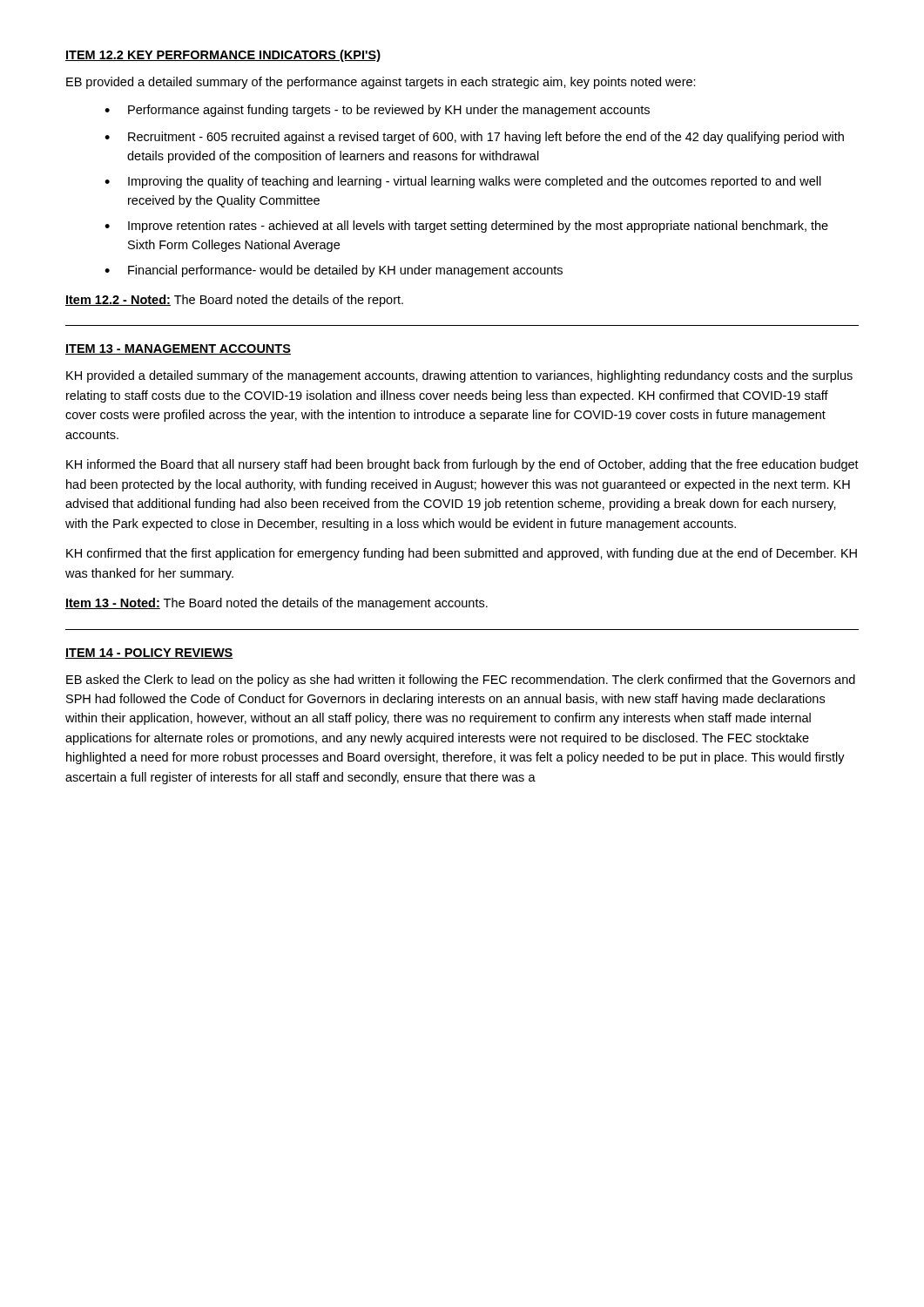This screenshot has width=924, height=1307.
Task: Click on the text block with the text "Item 12.2 - Noted: The"
Action: coord(235,300)
